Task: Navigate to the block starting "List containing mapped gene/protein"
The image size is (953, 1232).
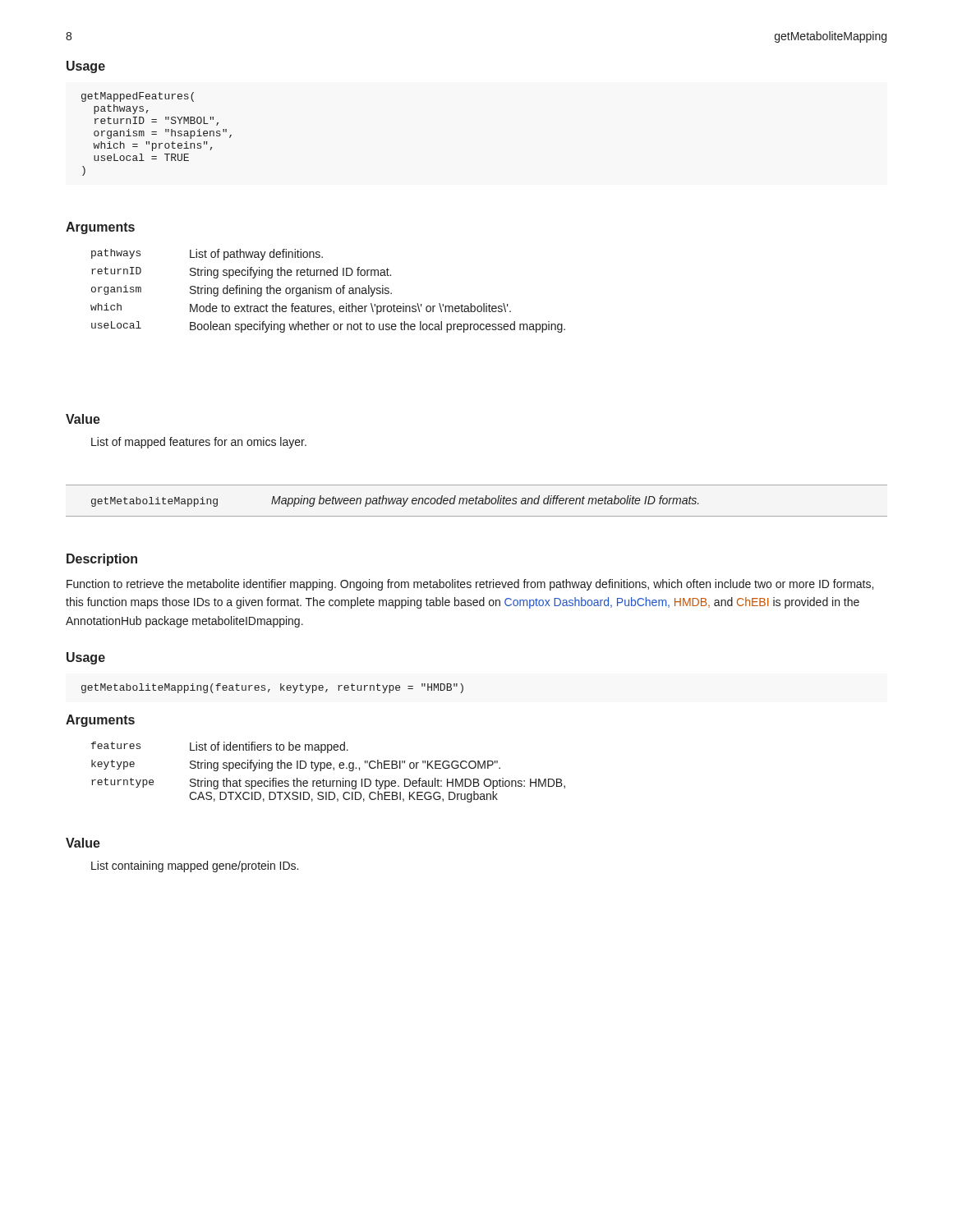Action: 183,866
